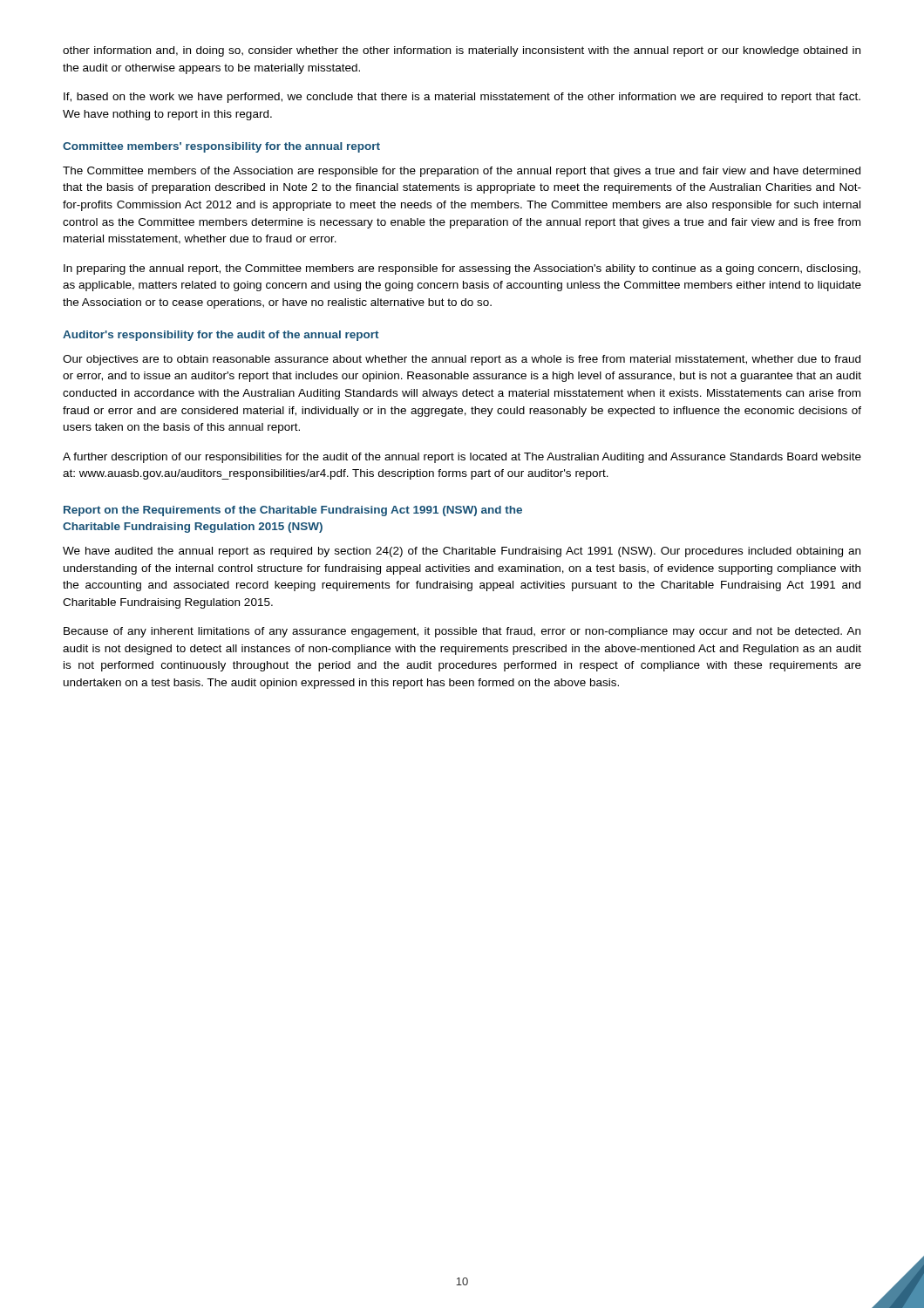
Task: Find "Committee members' responsibility for the annual report" on this page
Action: click(x=221, y=146)
